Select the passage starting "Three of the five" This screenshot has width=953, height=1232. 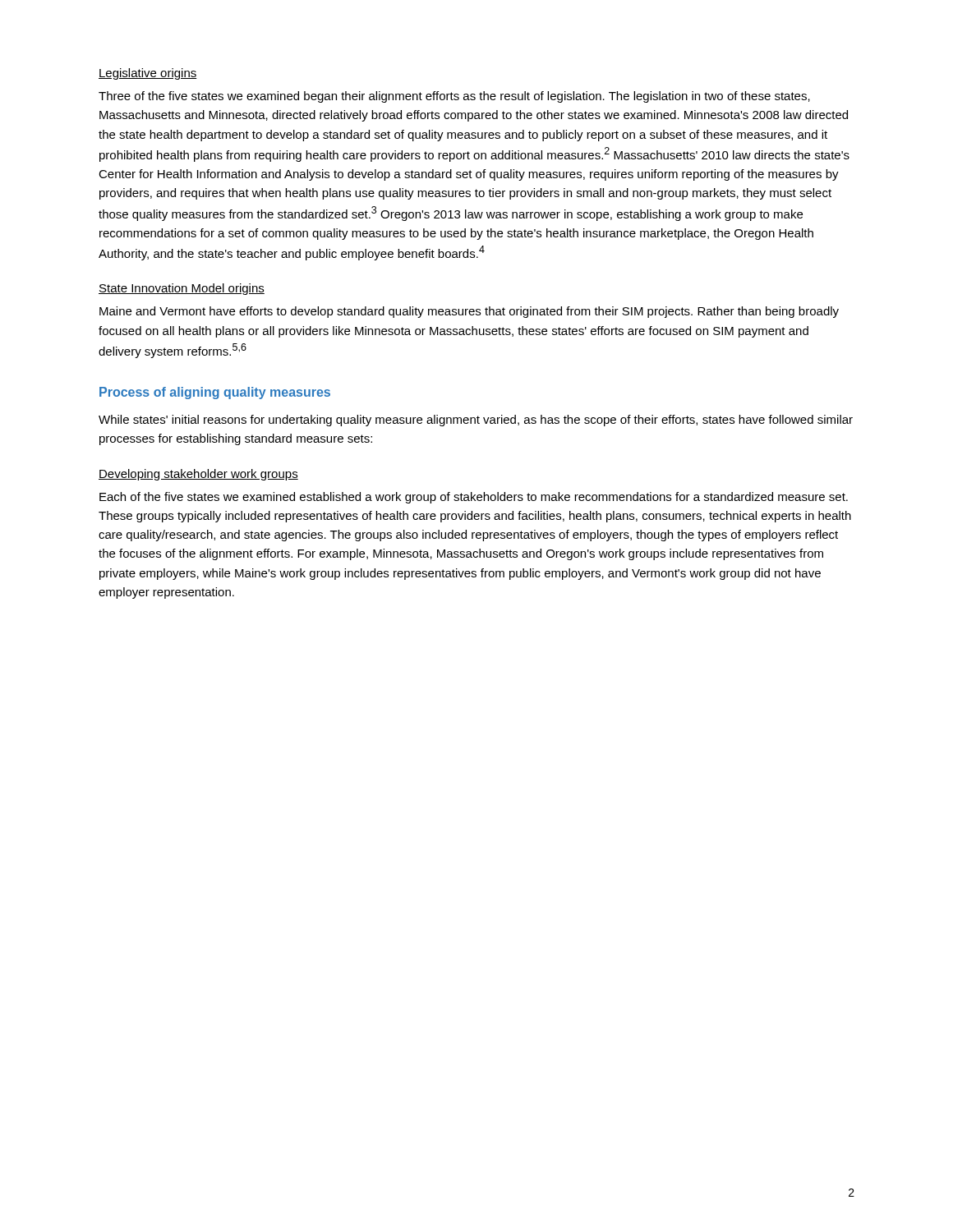(x=474, y=175)
